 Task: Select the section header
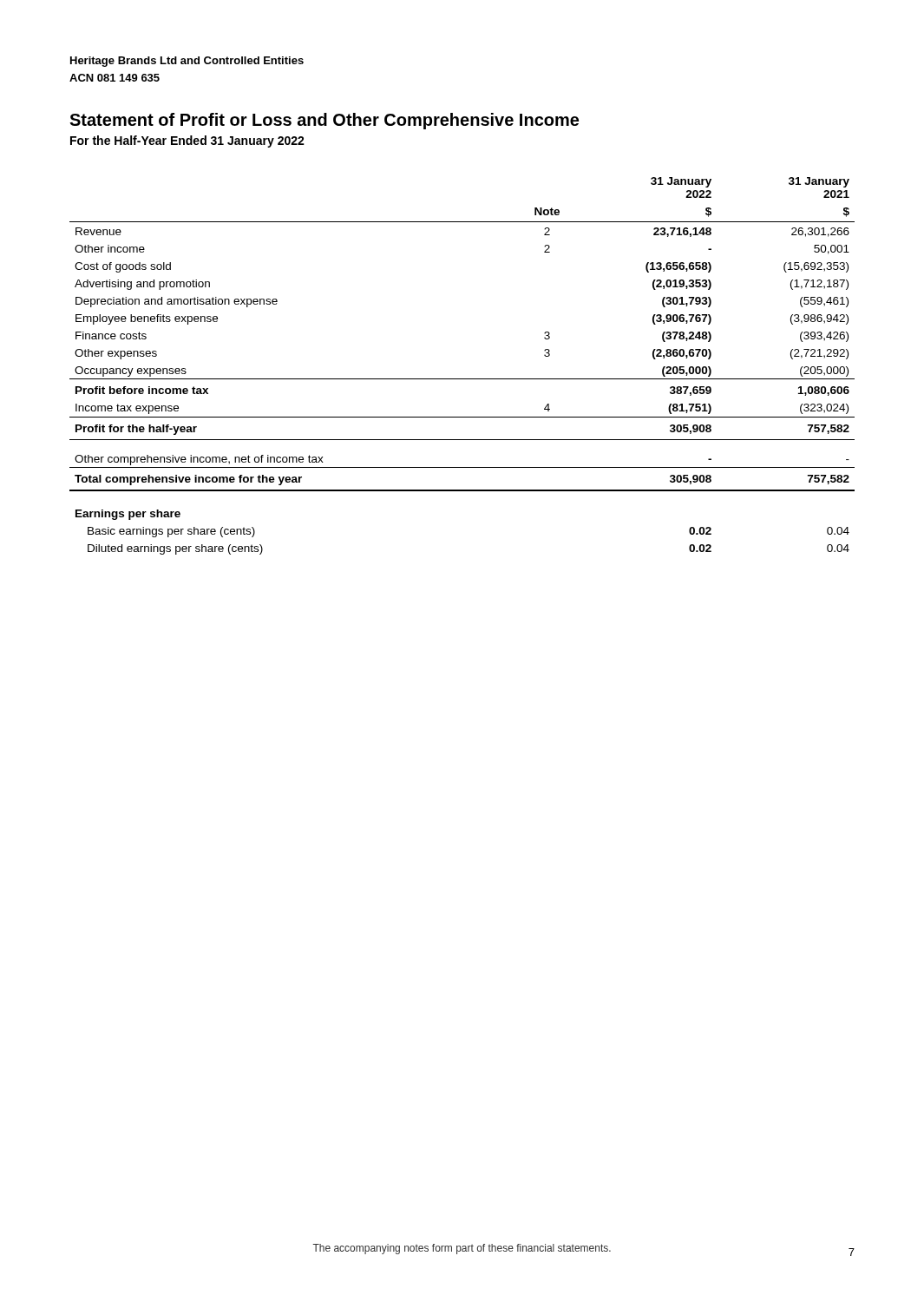point(187,141)
